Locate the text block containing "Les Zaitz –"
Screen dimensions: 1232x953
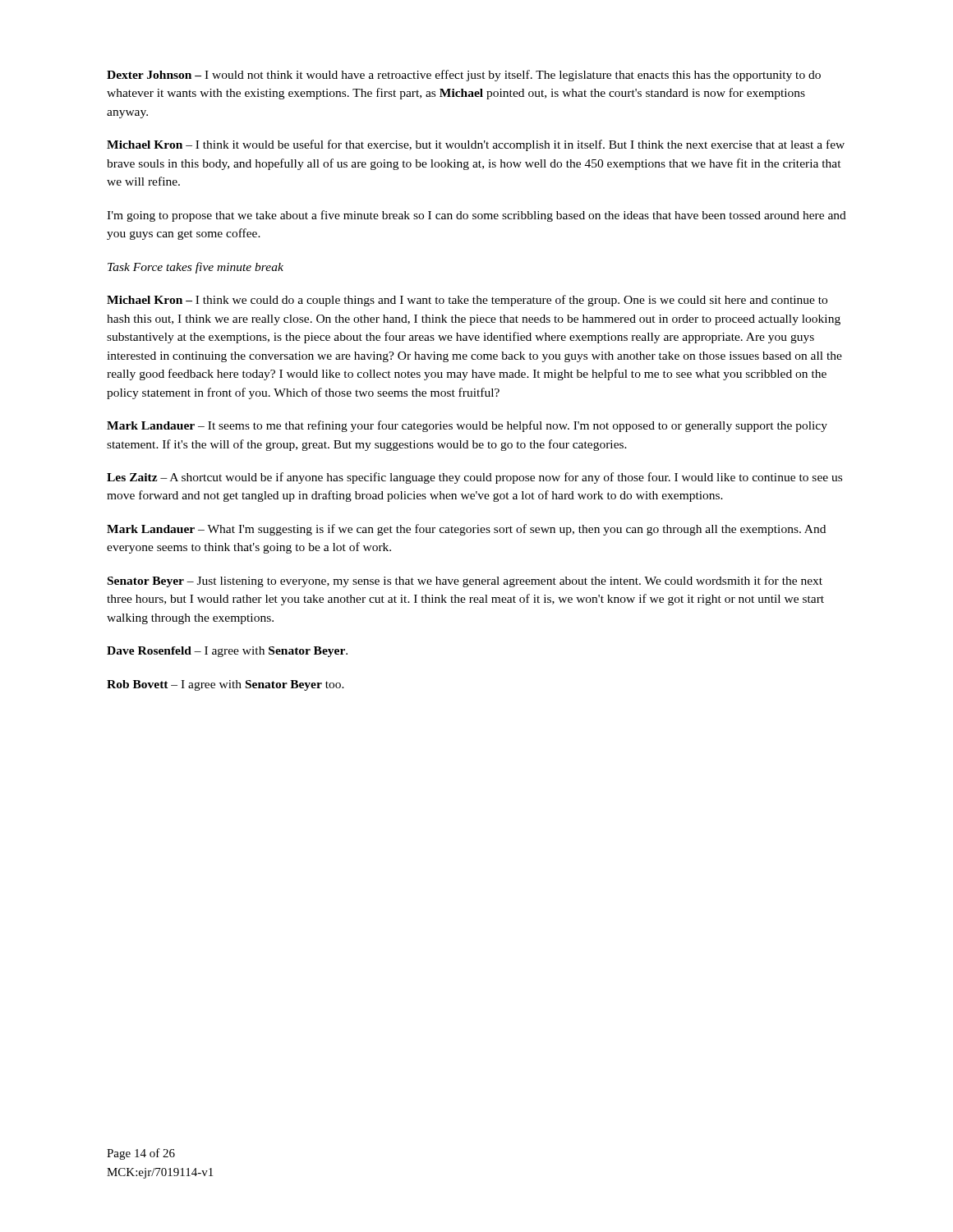point(475,486)
